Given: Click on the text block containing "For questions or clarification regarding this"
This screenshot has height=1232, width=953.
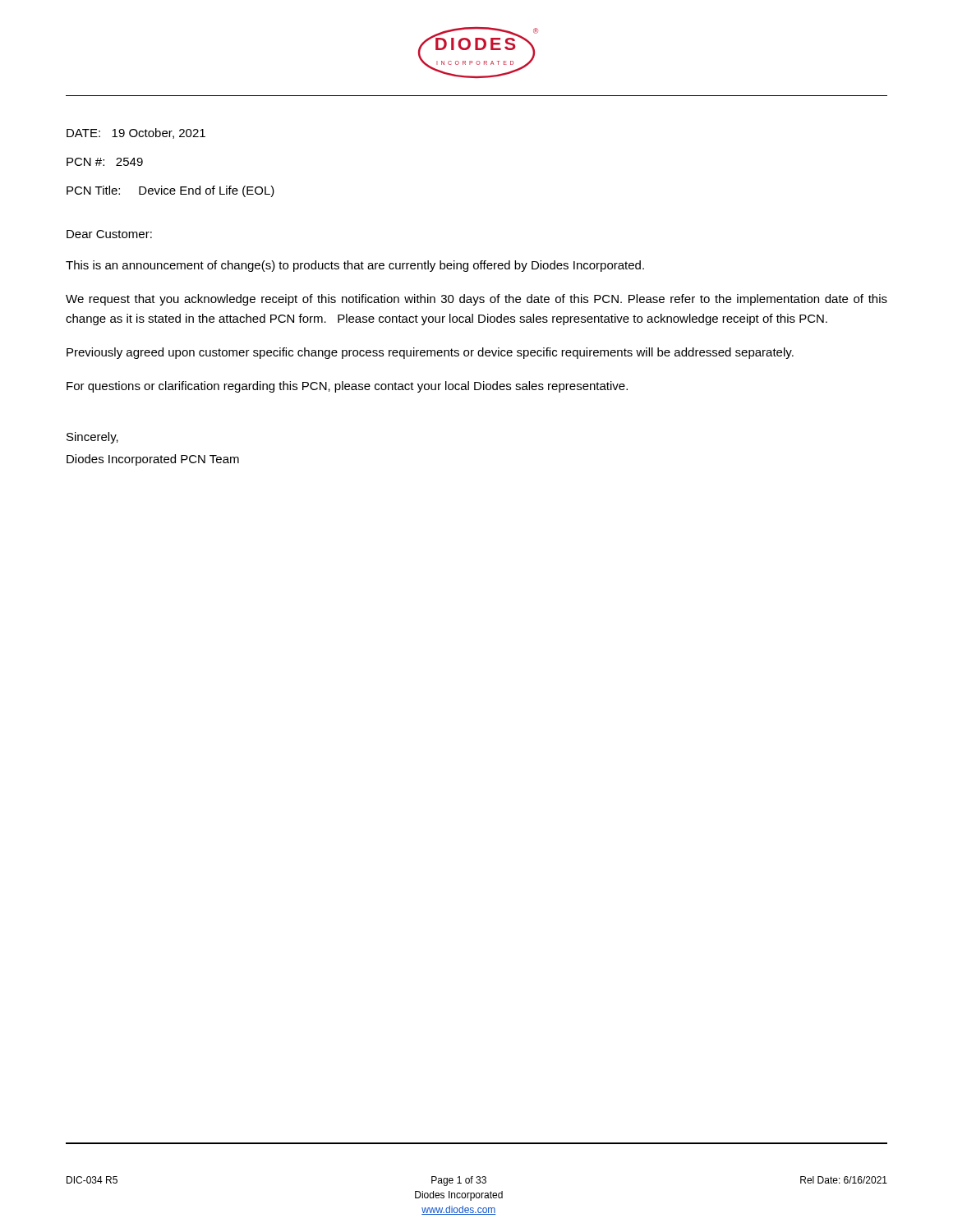Looking at the screenshot, I should pyautogui.click(x=347, y=386).
